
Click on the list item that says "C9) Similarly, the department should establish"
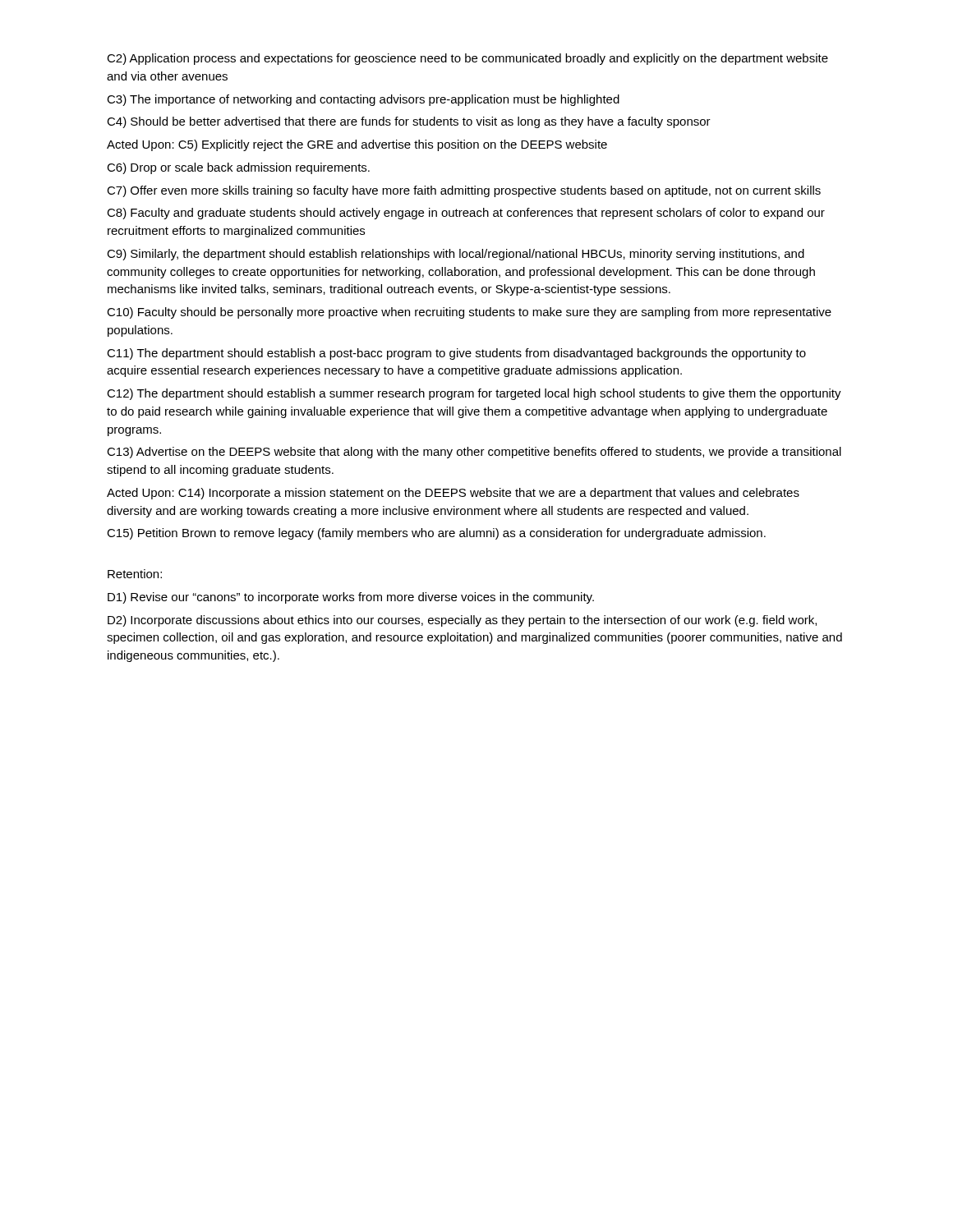[461, 271]
